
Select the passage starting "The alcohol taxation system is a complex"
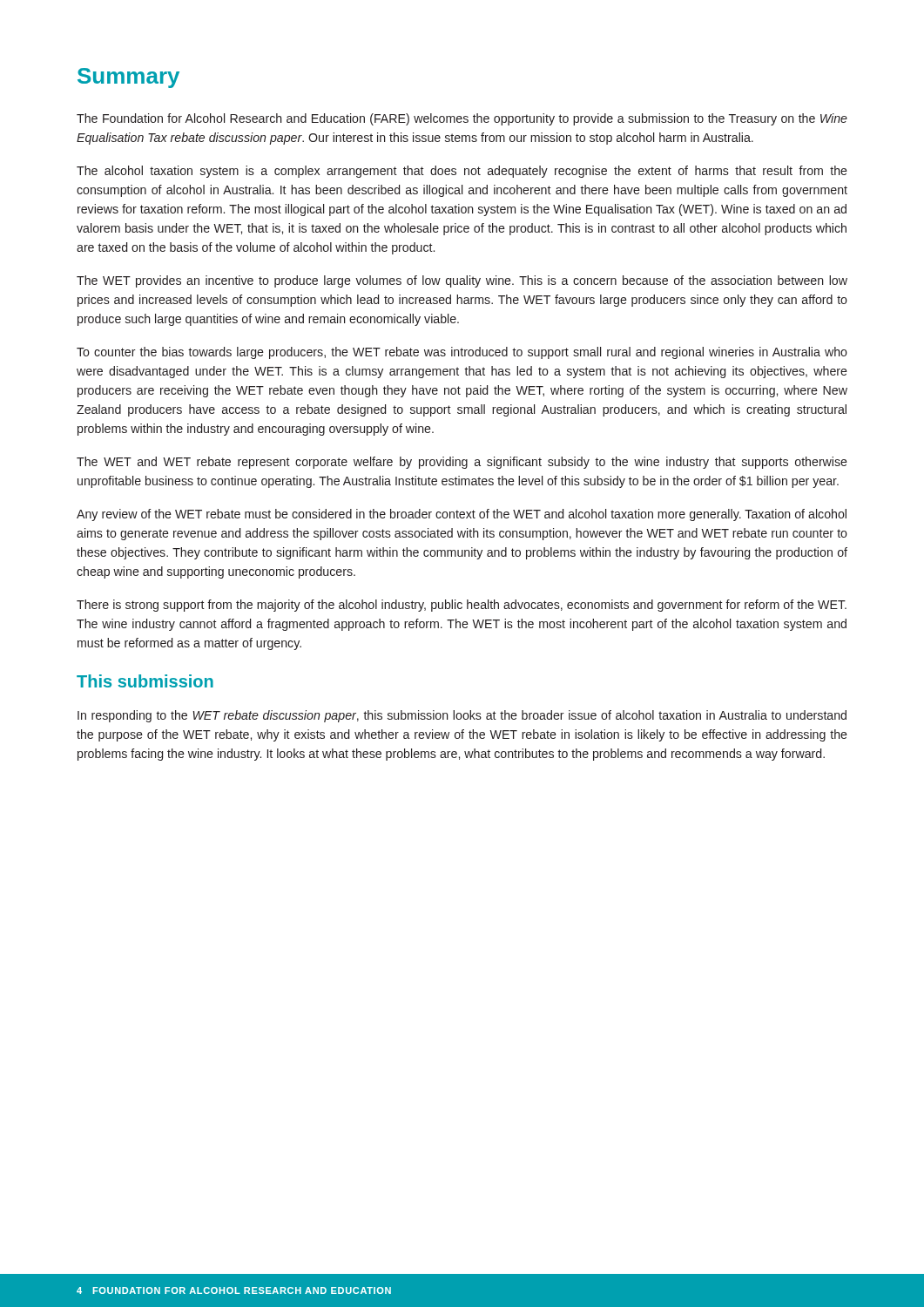tap(462, 209)
